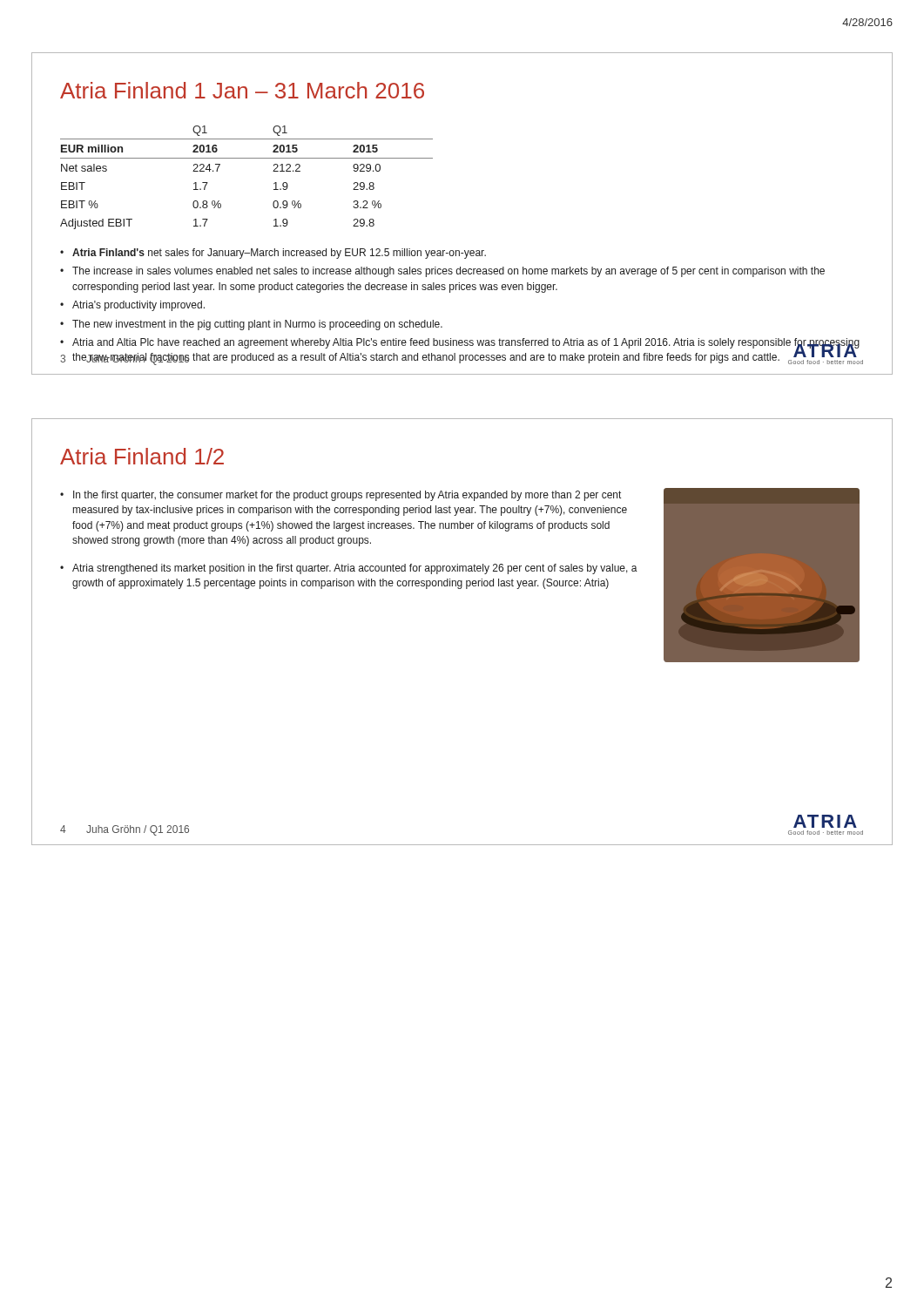Click the table
This screenshot has width=924, height=1307.
pos(462,176)
